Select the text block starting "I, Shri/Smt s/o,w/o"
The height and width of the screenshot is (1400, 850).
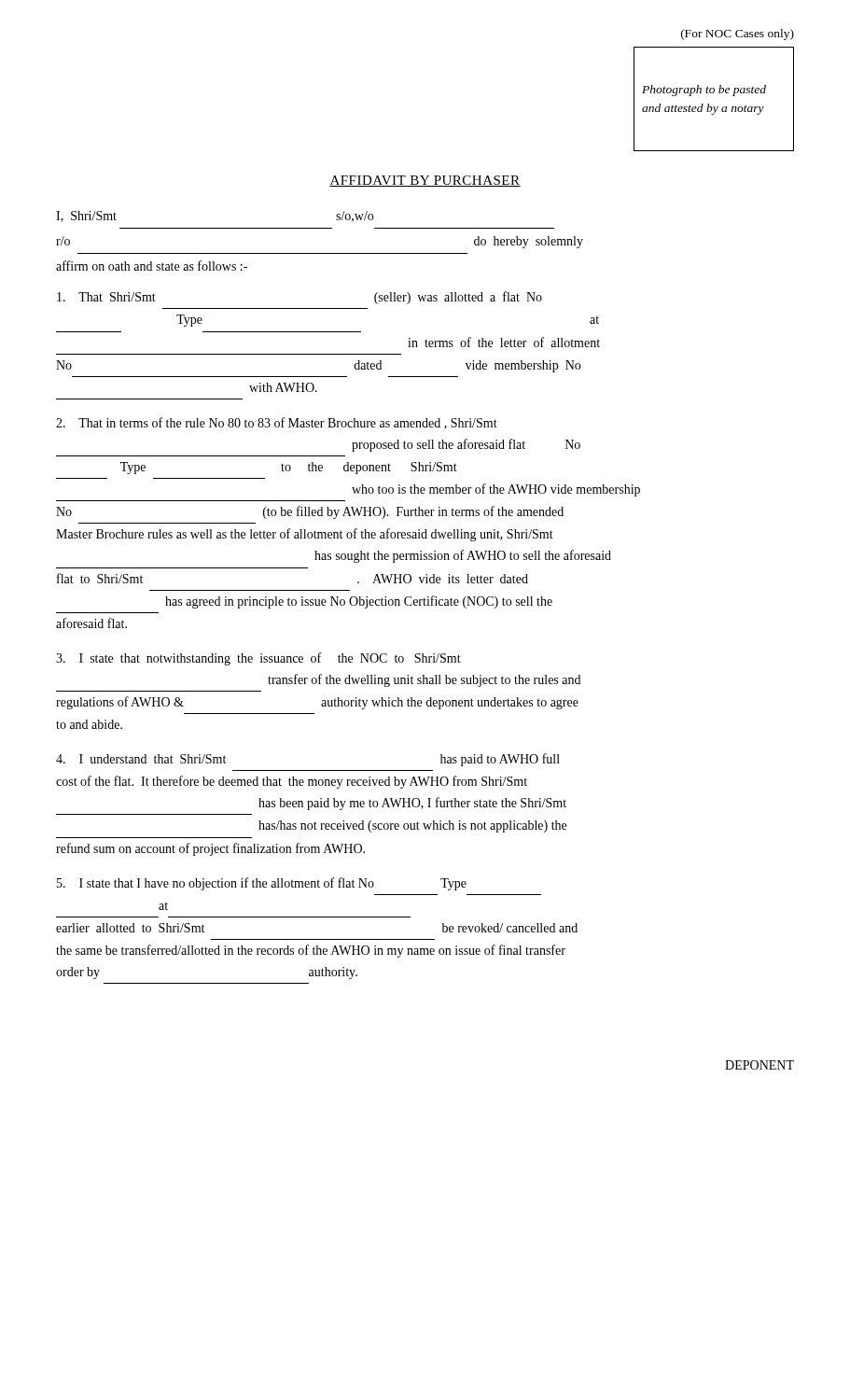305,217
